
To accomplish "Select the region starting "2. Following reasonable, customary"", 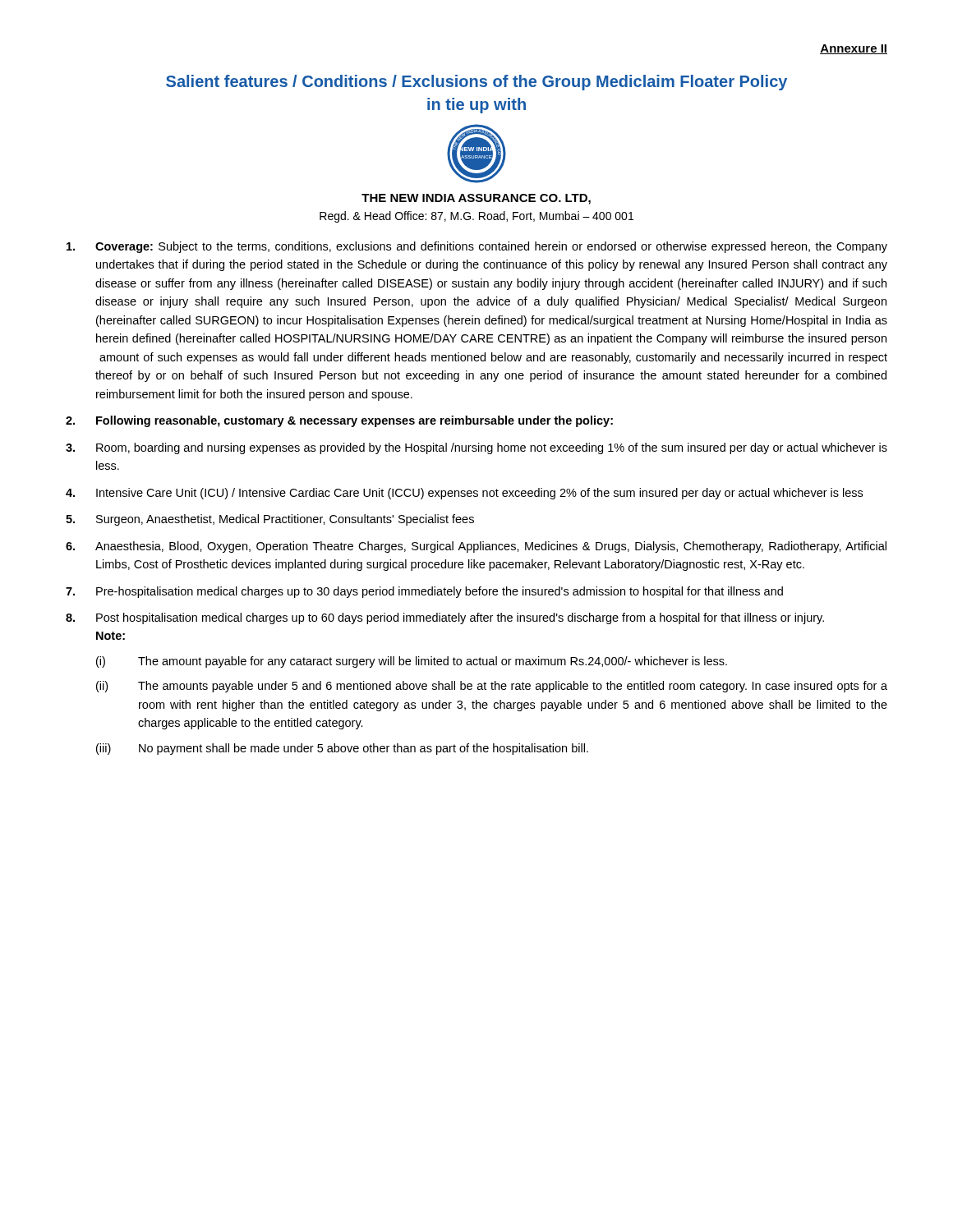I will point(476,421).
